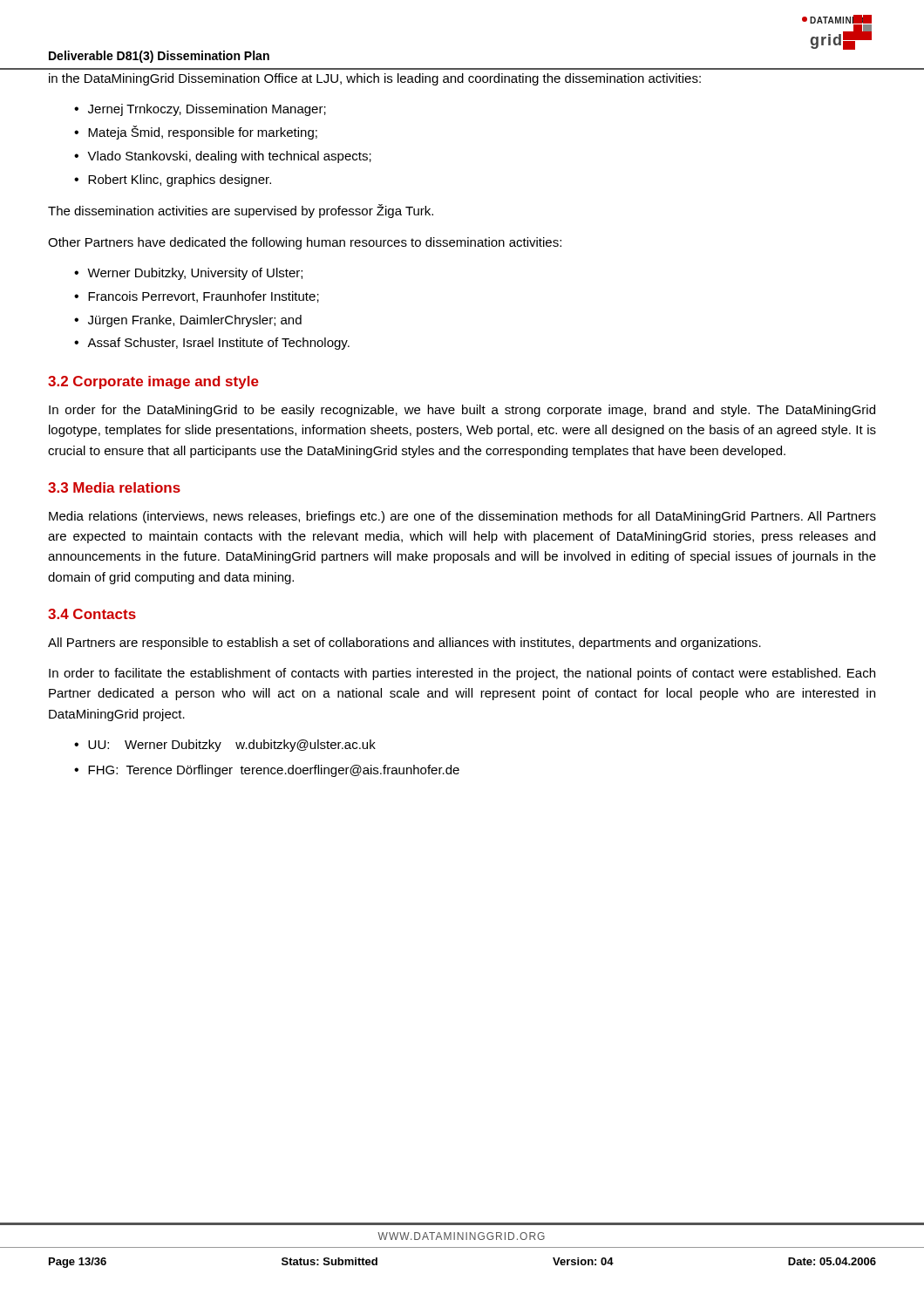Navigate to the text starting "3.3 Media relations"

pos(114,488)
